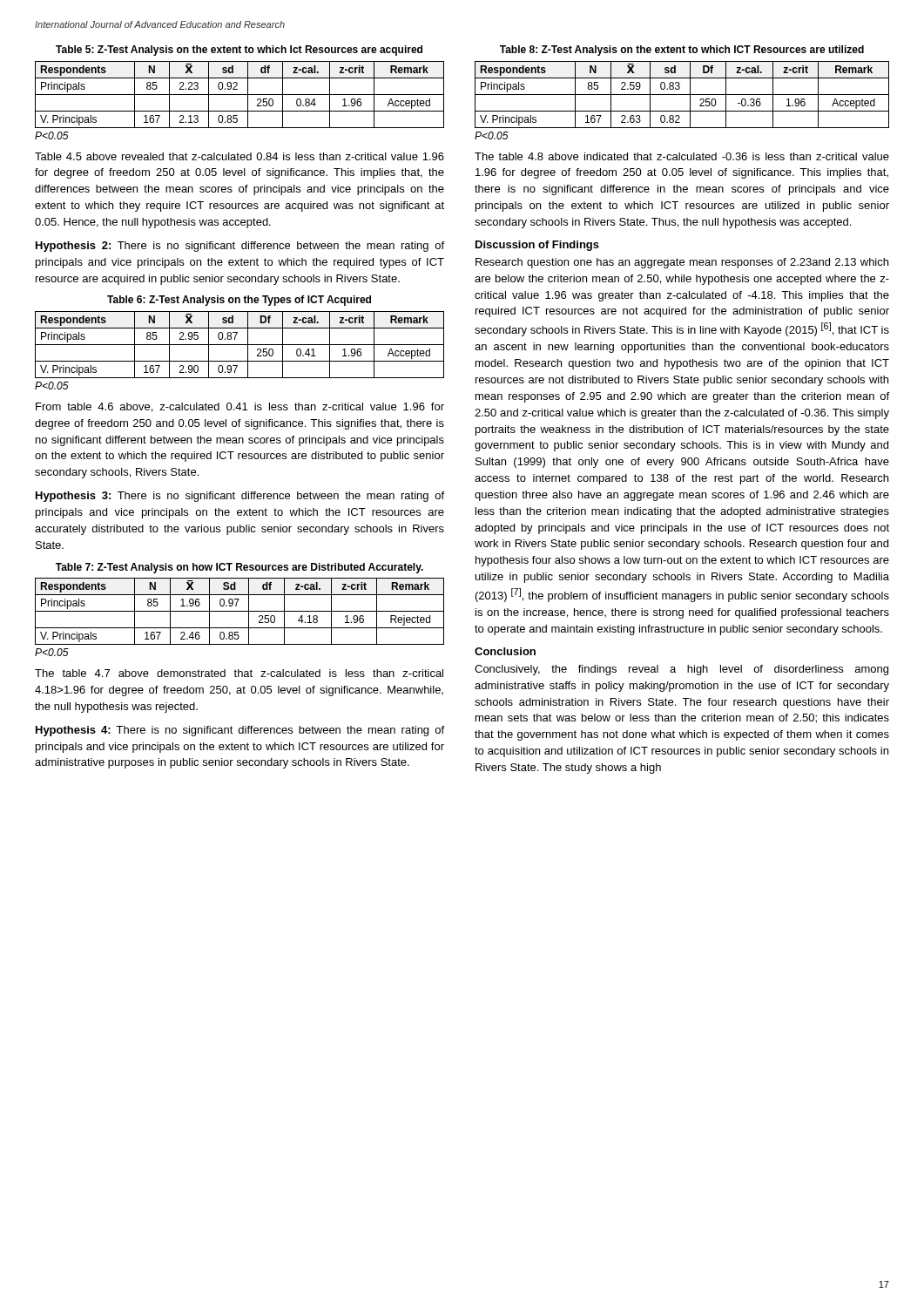Point to the block beginning "Table 4.5 above revealed that z-calculated 0.84 is"
The image size is (924, 1307).
240,190
